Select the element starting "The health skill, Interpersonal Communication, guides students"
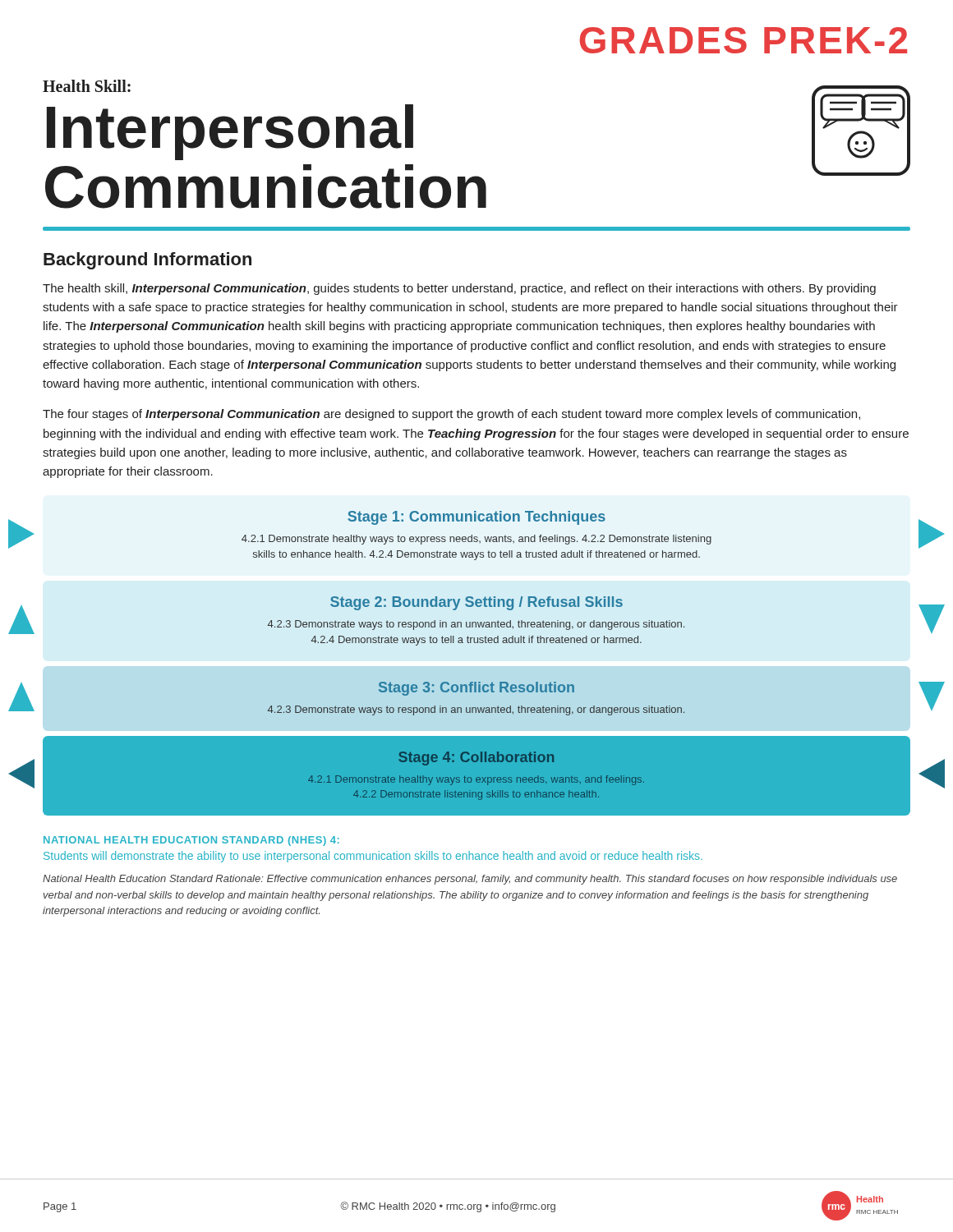The height and width of the screenshot is (1232, 953). coord(470,336)
